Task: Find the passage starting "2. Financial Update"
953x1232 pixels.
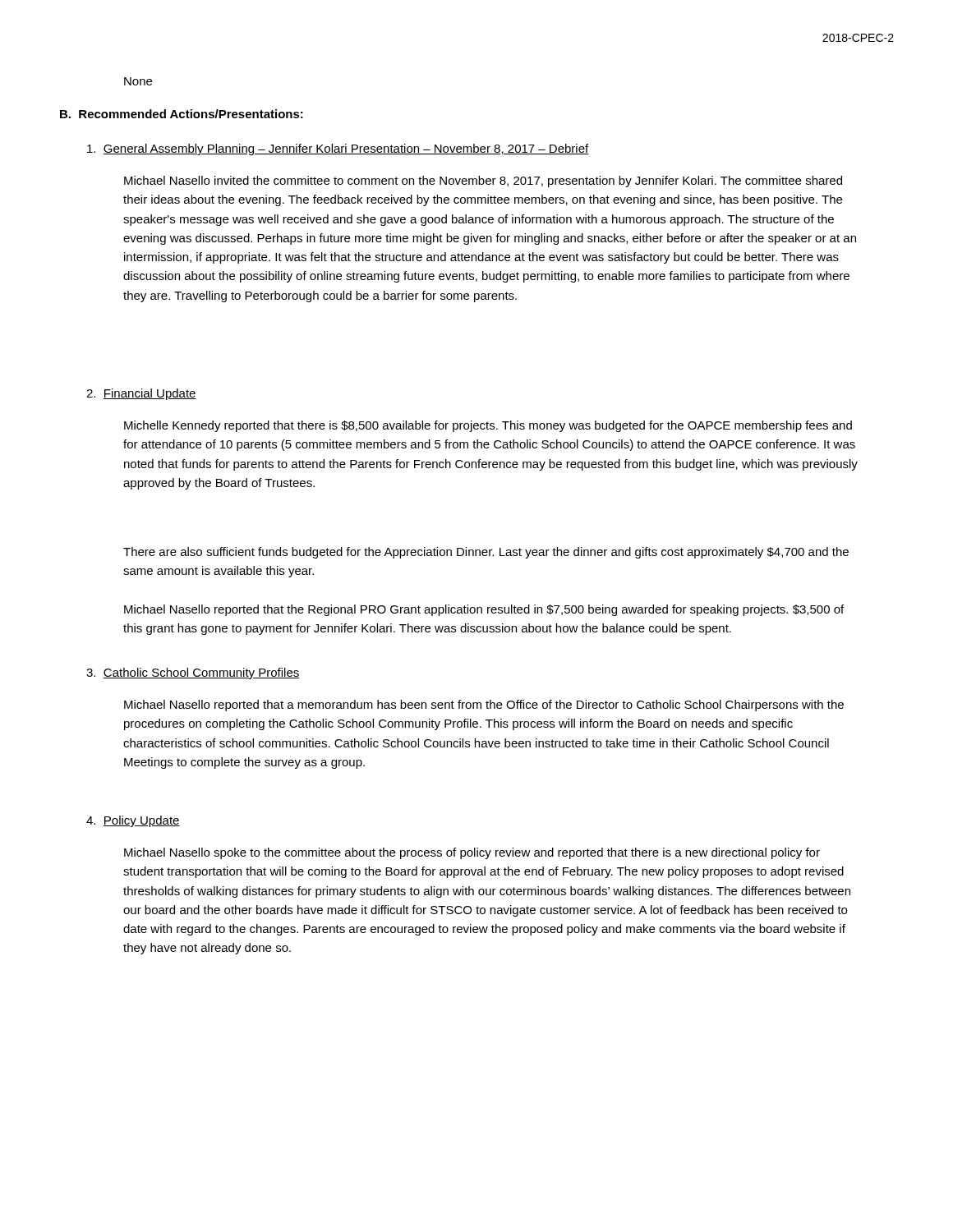Action: 141,393
